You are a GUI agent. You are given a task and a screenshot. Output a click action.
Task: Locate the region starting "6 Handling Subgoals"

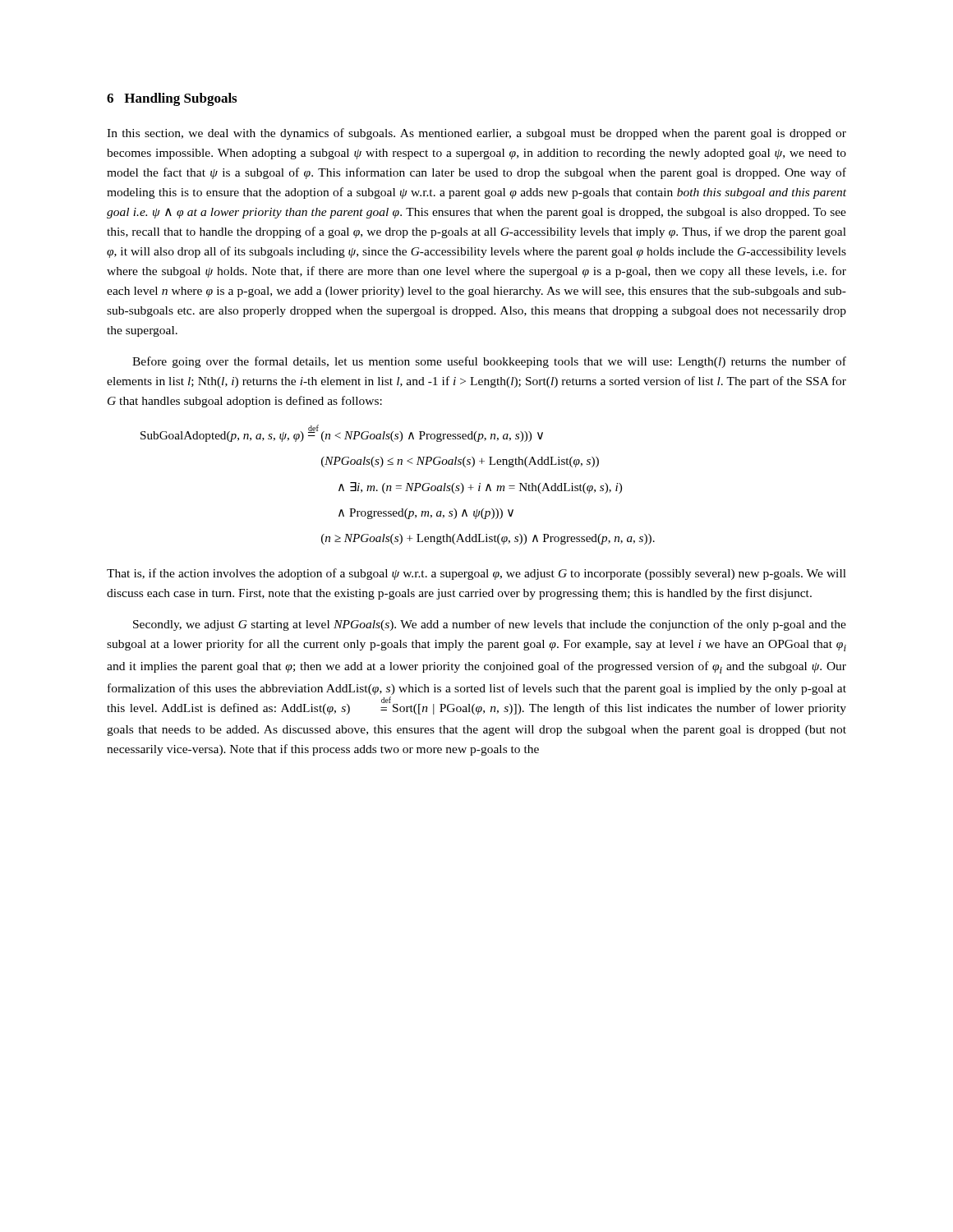(172, 98)
